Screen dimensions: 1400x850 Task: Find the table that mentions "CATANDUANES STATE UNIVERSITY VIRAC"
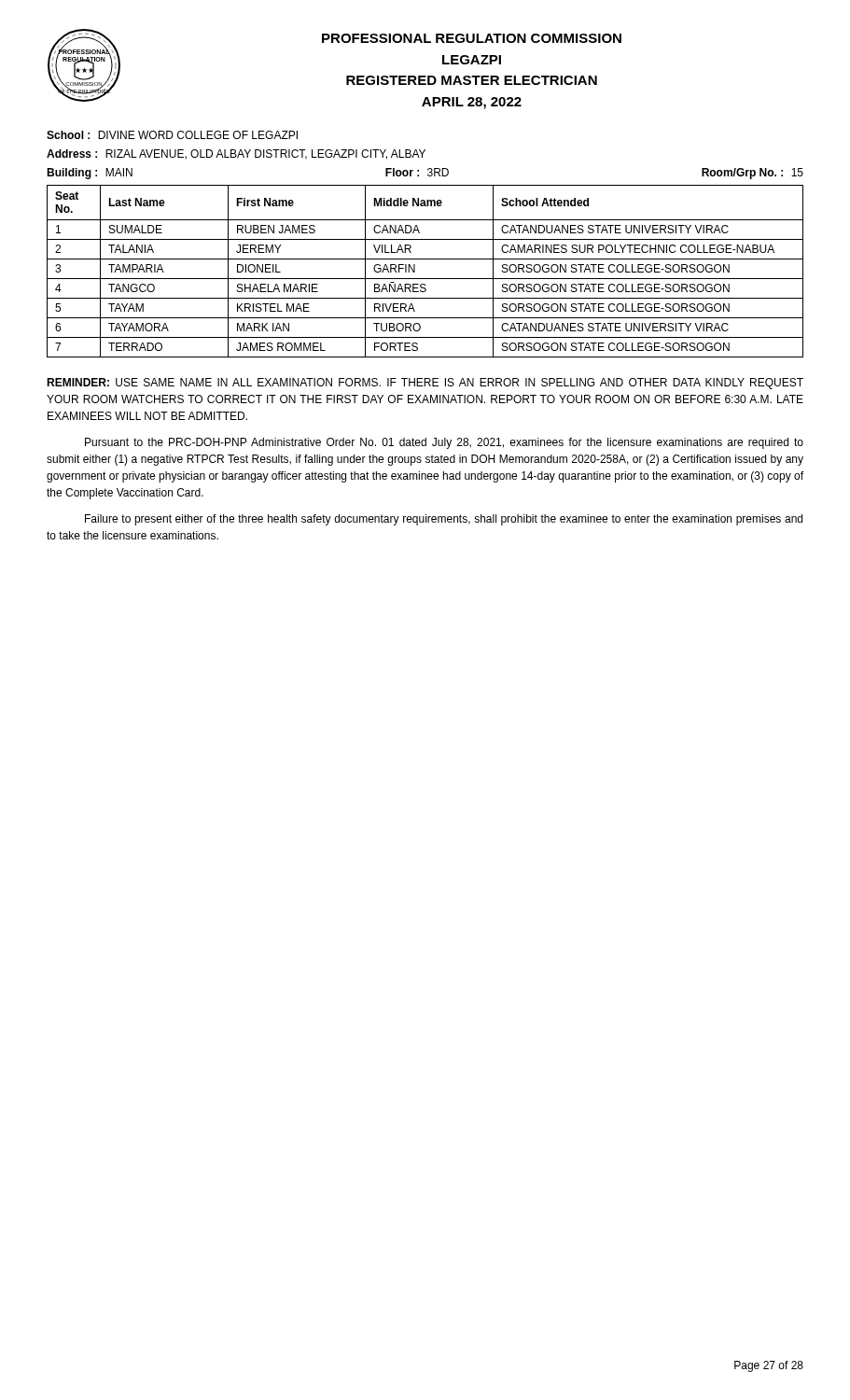pyautogui.click(x=425, y=271)
